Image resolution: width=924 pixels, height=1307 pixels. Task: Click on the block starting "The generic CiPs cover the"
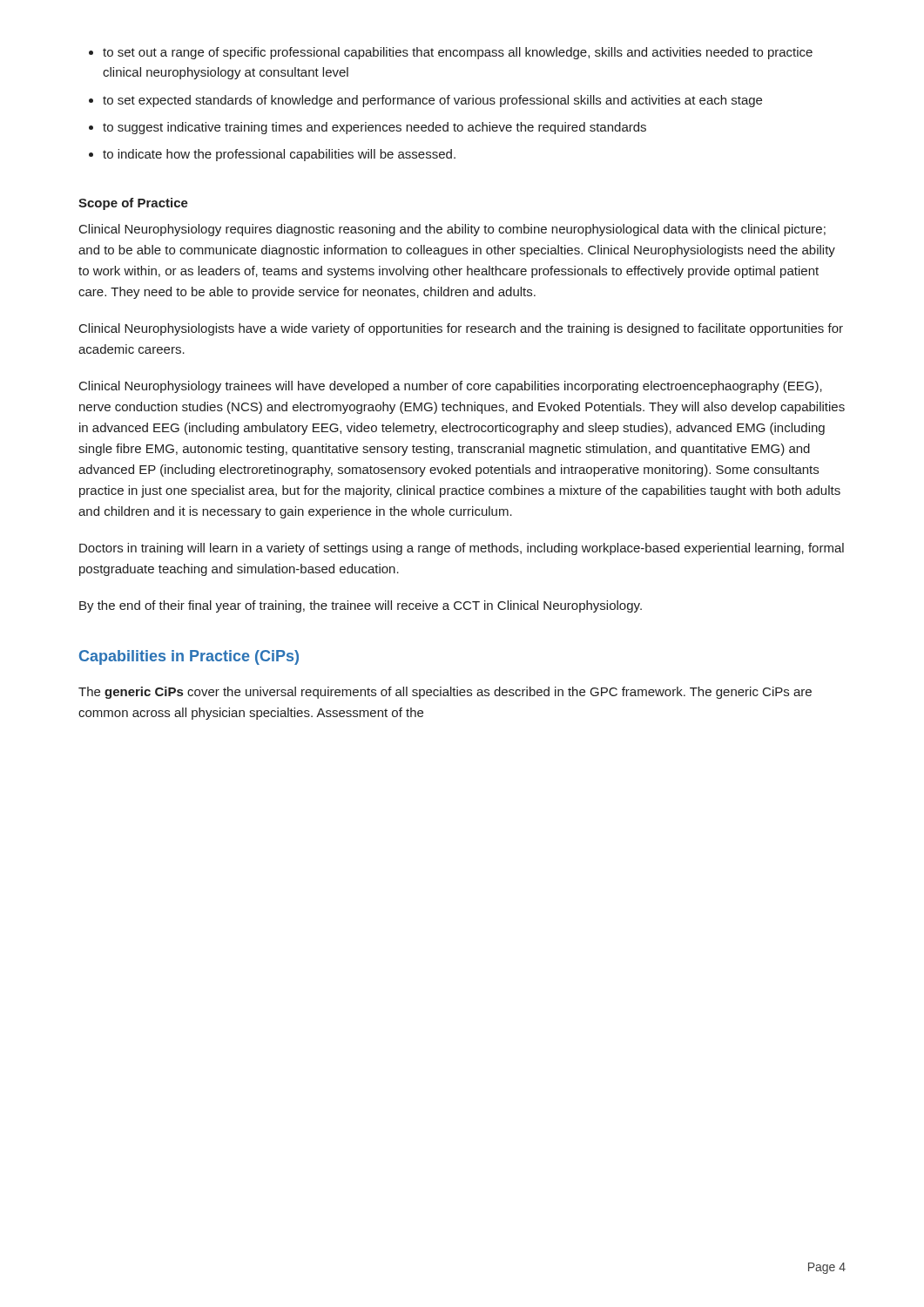tap(445, 702)
